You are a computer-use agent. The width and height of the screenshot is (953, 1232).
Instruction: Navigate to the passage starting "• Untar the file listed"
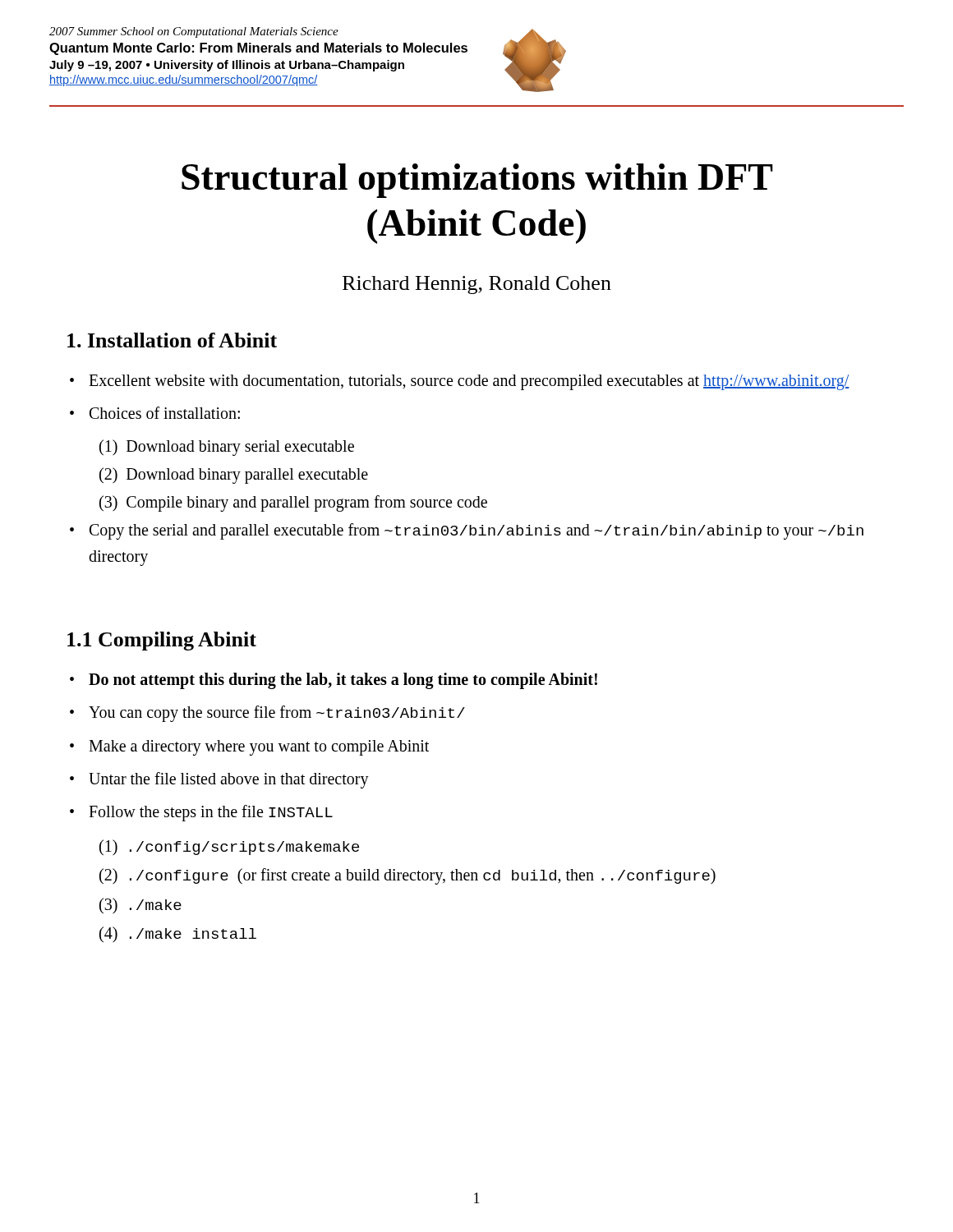[219, 779]
